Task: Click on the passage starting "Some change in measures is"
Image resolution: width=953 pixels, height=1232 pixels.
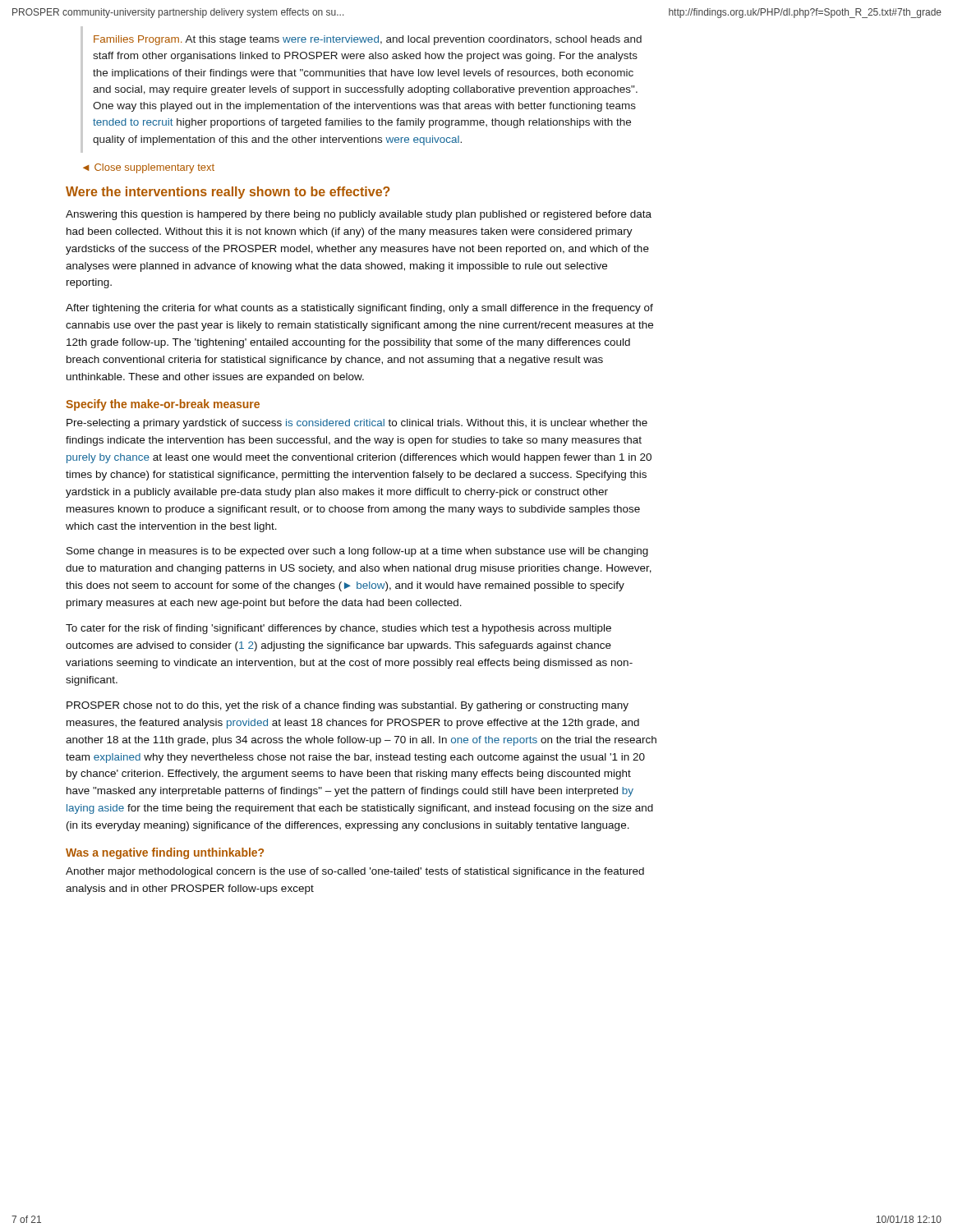Action: click(x=359, y=577)
